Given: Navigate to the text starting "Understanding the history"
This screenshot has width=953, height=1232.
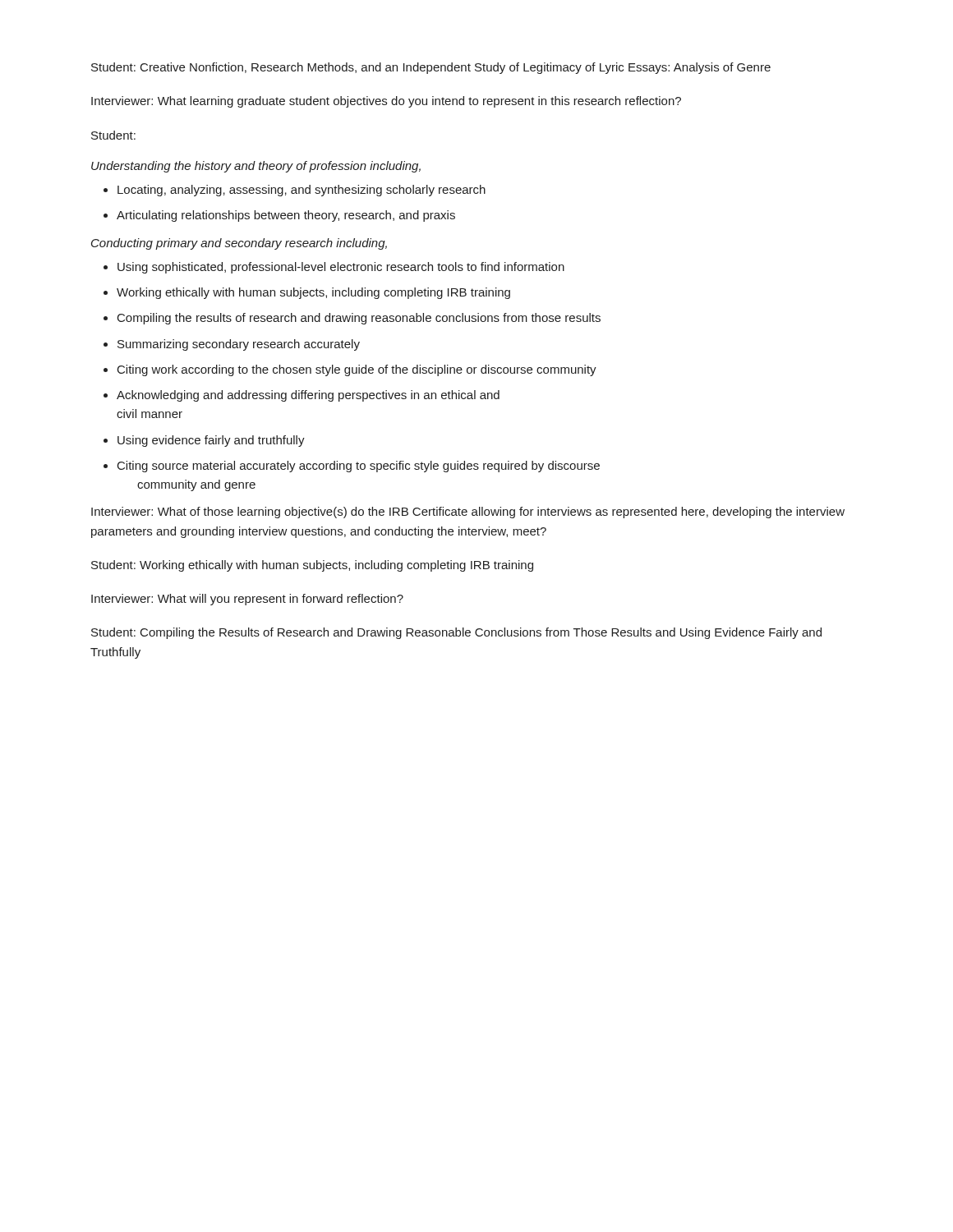Looking at the screenshot, I should 256,165.
